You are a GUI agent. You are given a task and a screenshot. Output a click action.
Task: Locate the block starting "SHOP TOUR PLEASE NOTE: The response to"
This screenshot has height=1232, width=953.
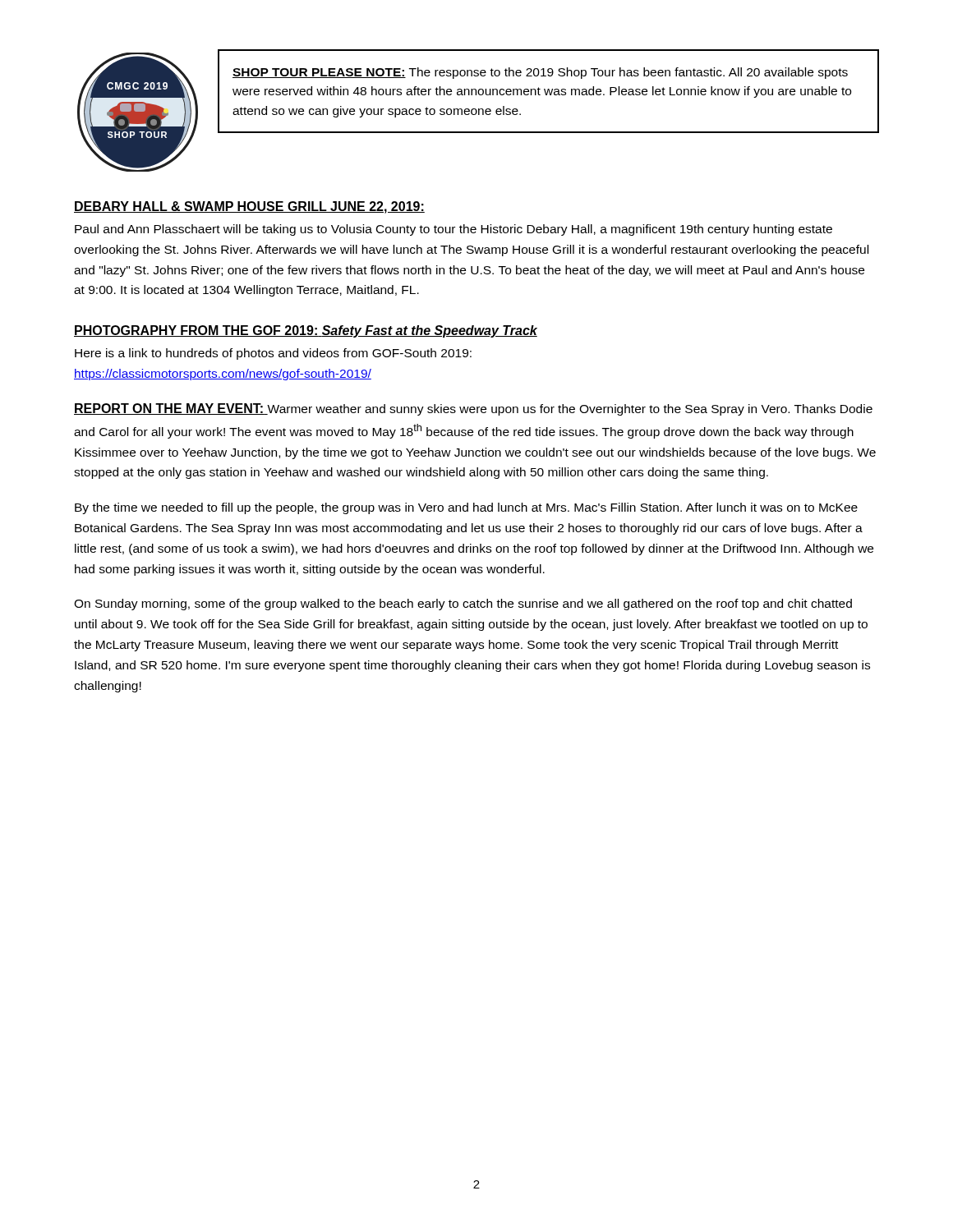(x=542, y=91)
